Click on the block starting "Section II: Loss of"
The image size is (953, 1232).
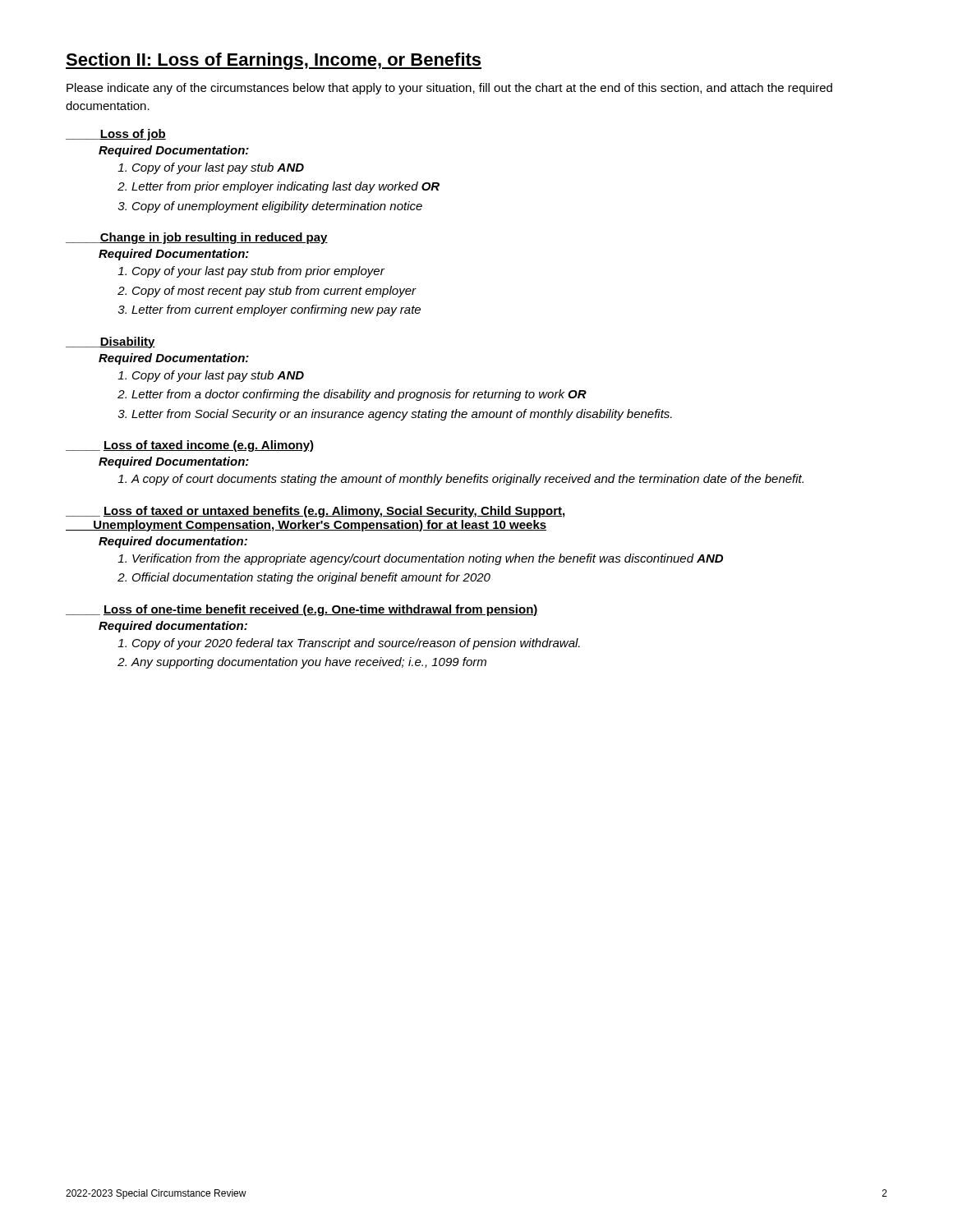274,60
